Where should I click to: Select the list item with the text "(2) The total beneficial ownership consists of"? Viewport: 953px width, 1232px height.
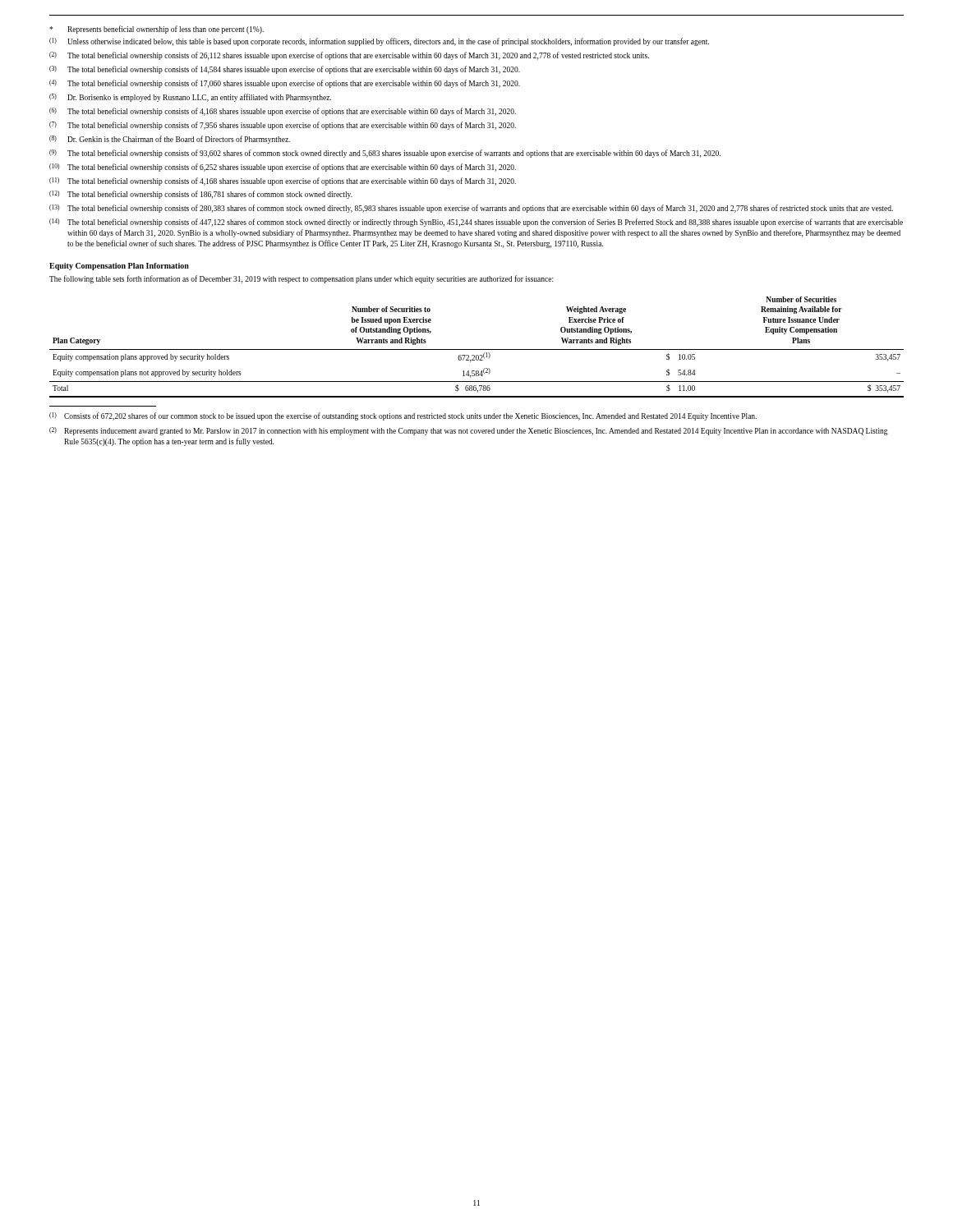pos(476,57)
